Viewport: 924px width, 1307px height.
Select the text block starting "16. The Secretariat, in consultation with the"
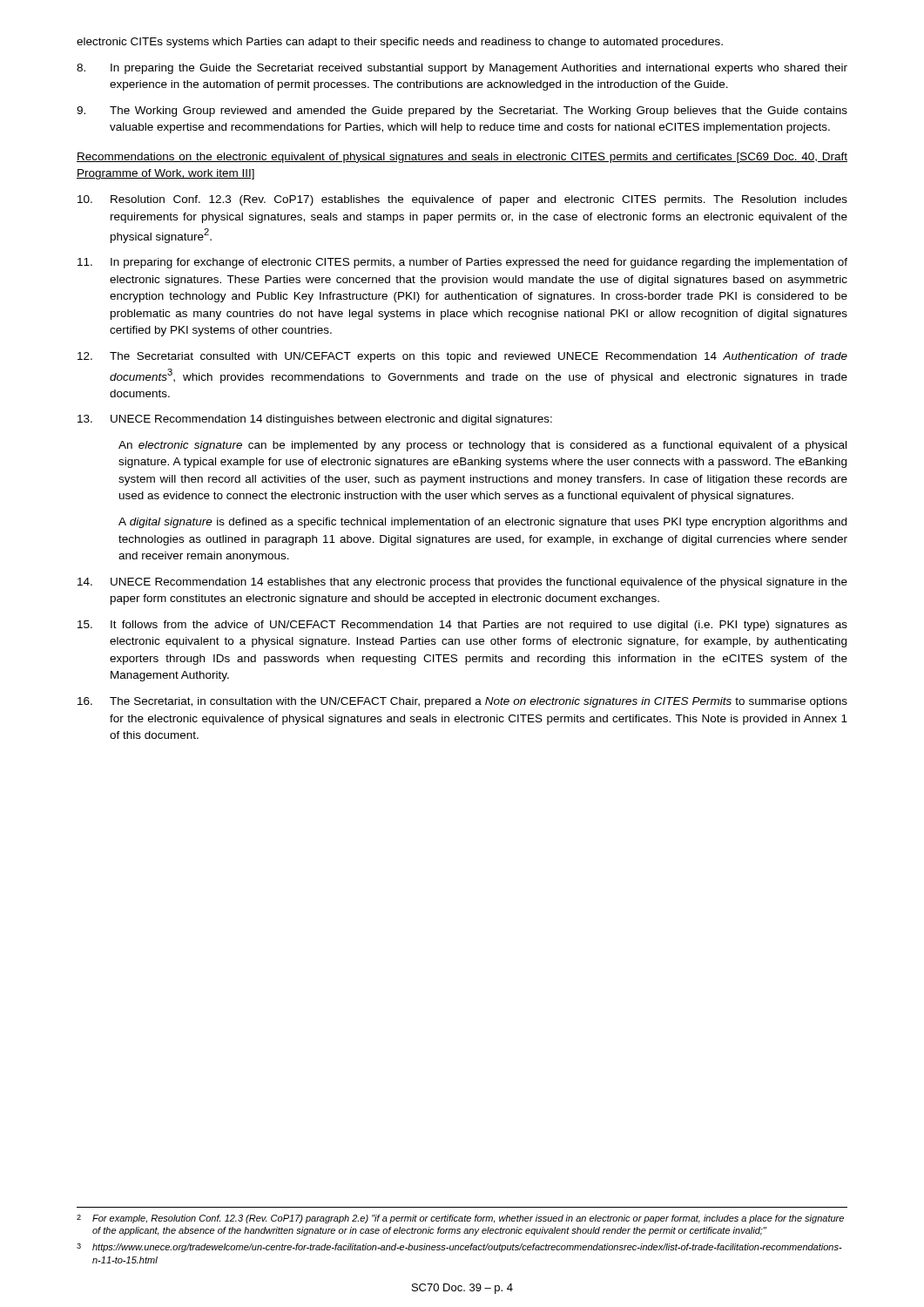click(x=462, y=718)
